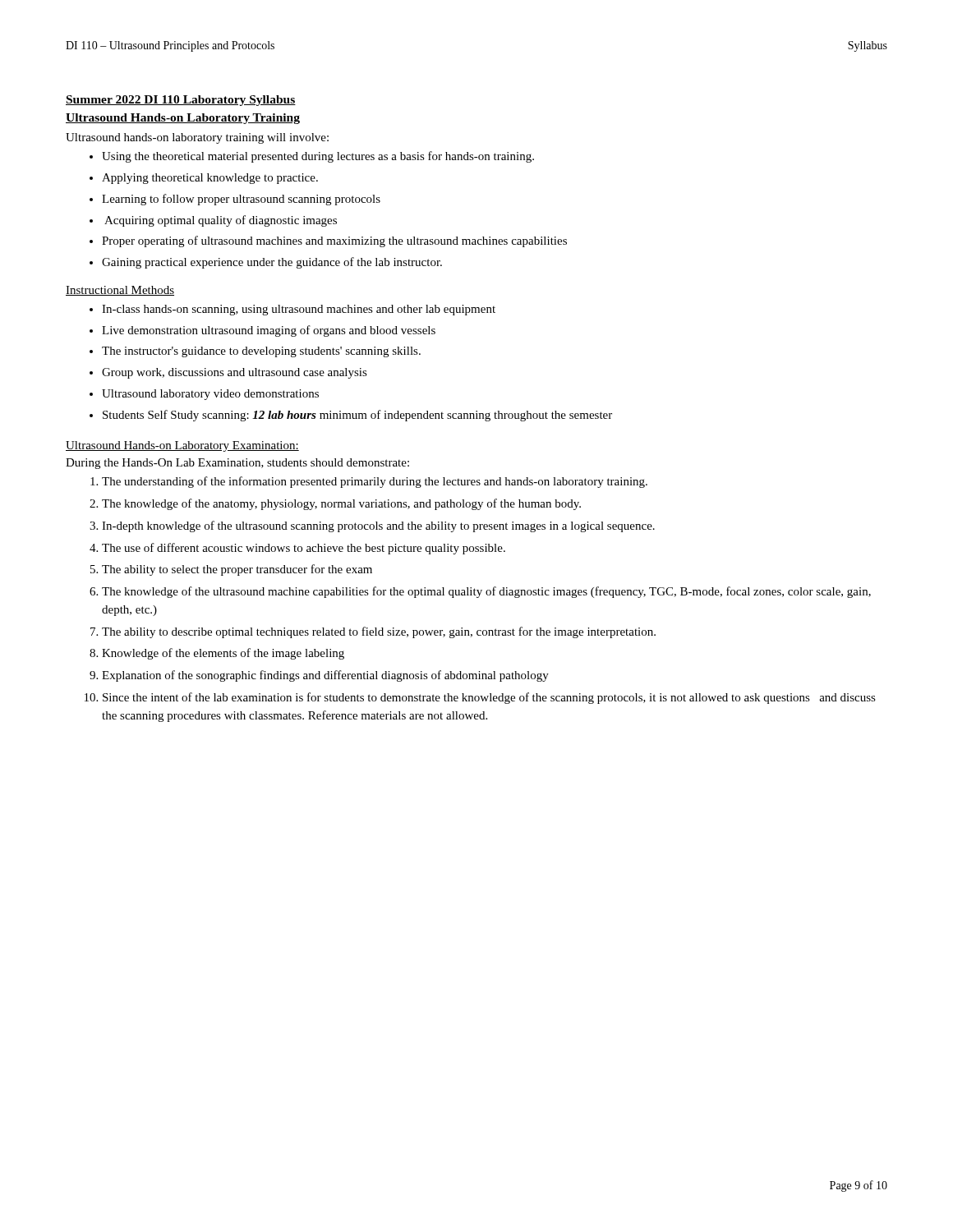Select the list item that reads "Group work, discussions and ultrasound"

coord(234,372)
